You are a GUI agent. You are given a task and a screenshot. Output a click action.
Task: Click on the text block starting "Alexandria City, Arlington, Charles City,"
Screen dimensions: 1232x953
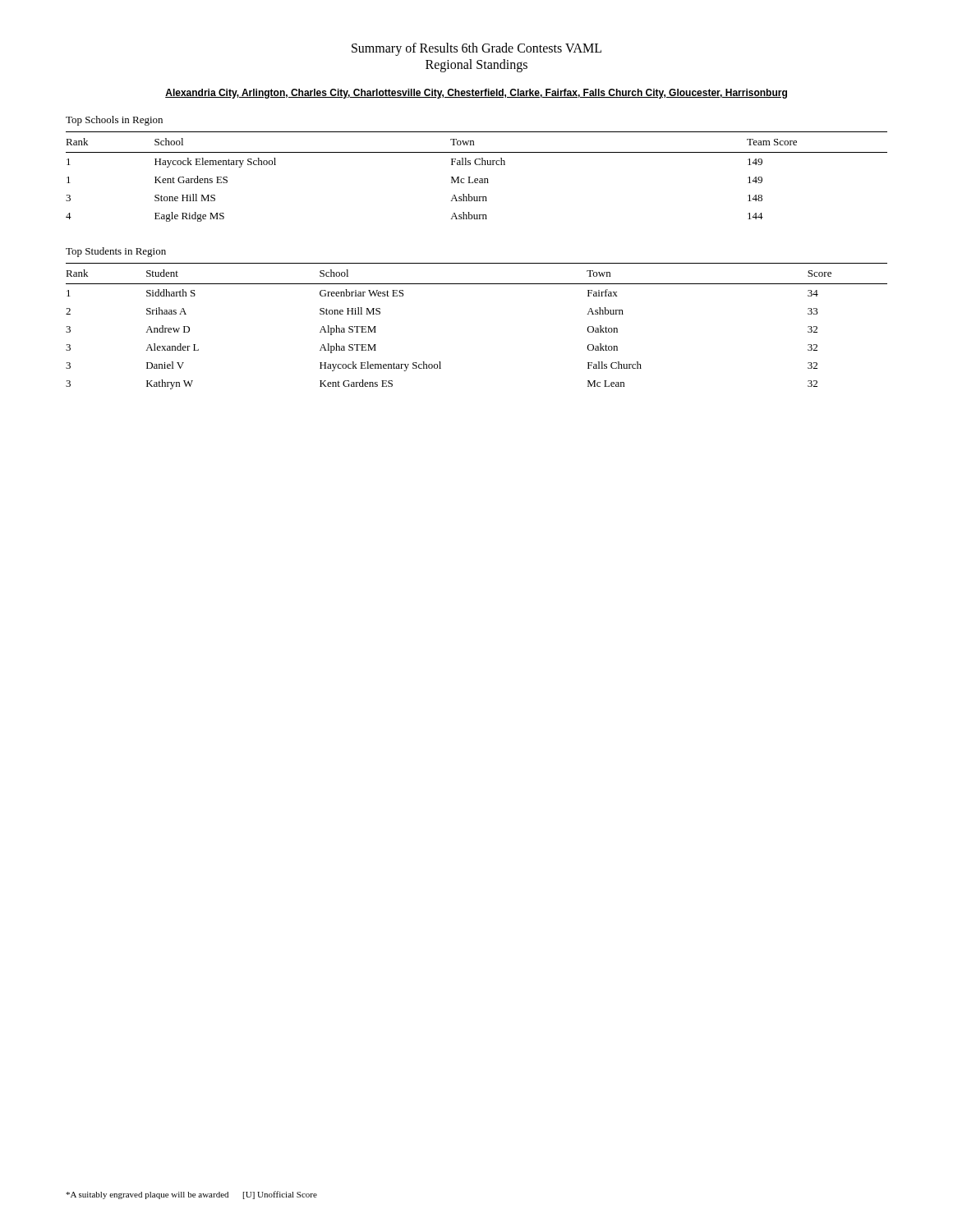(x=476, y=93)
